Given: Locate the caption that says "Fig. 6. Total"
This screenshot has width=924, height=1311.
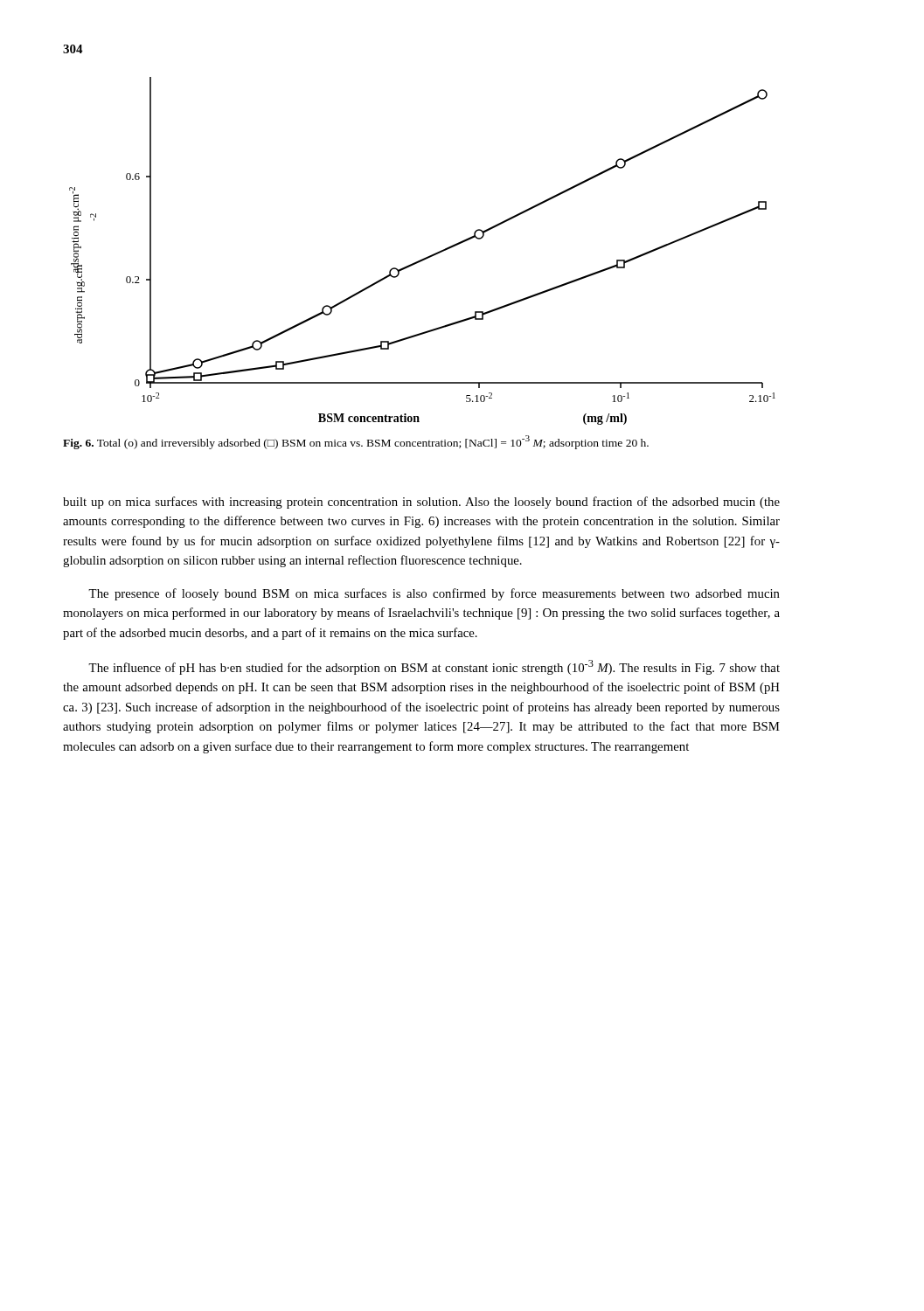Looking at the screenshot, I should coord(356,441).
